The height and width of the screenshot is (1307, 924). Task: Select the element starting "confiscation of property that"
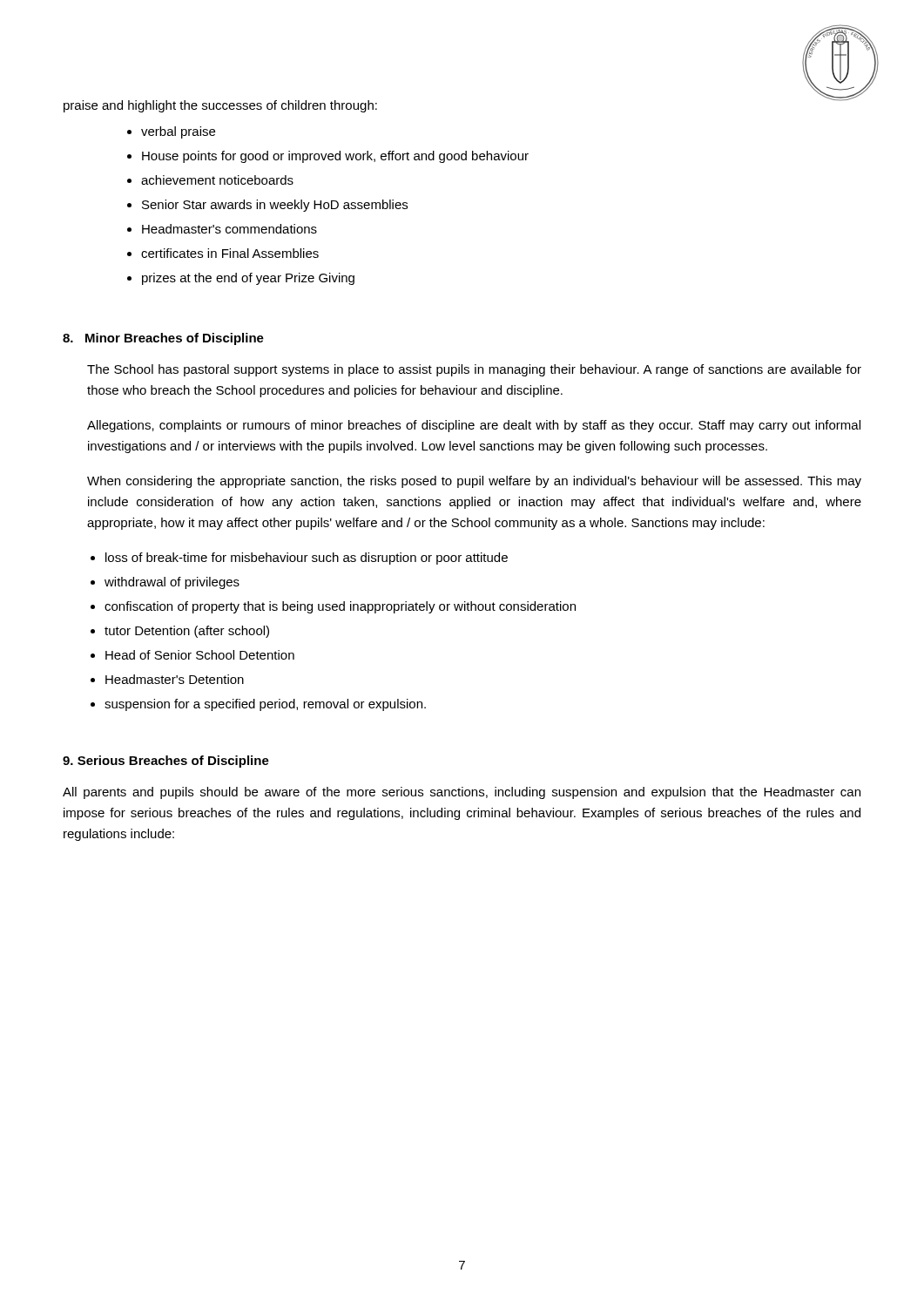340,606
